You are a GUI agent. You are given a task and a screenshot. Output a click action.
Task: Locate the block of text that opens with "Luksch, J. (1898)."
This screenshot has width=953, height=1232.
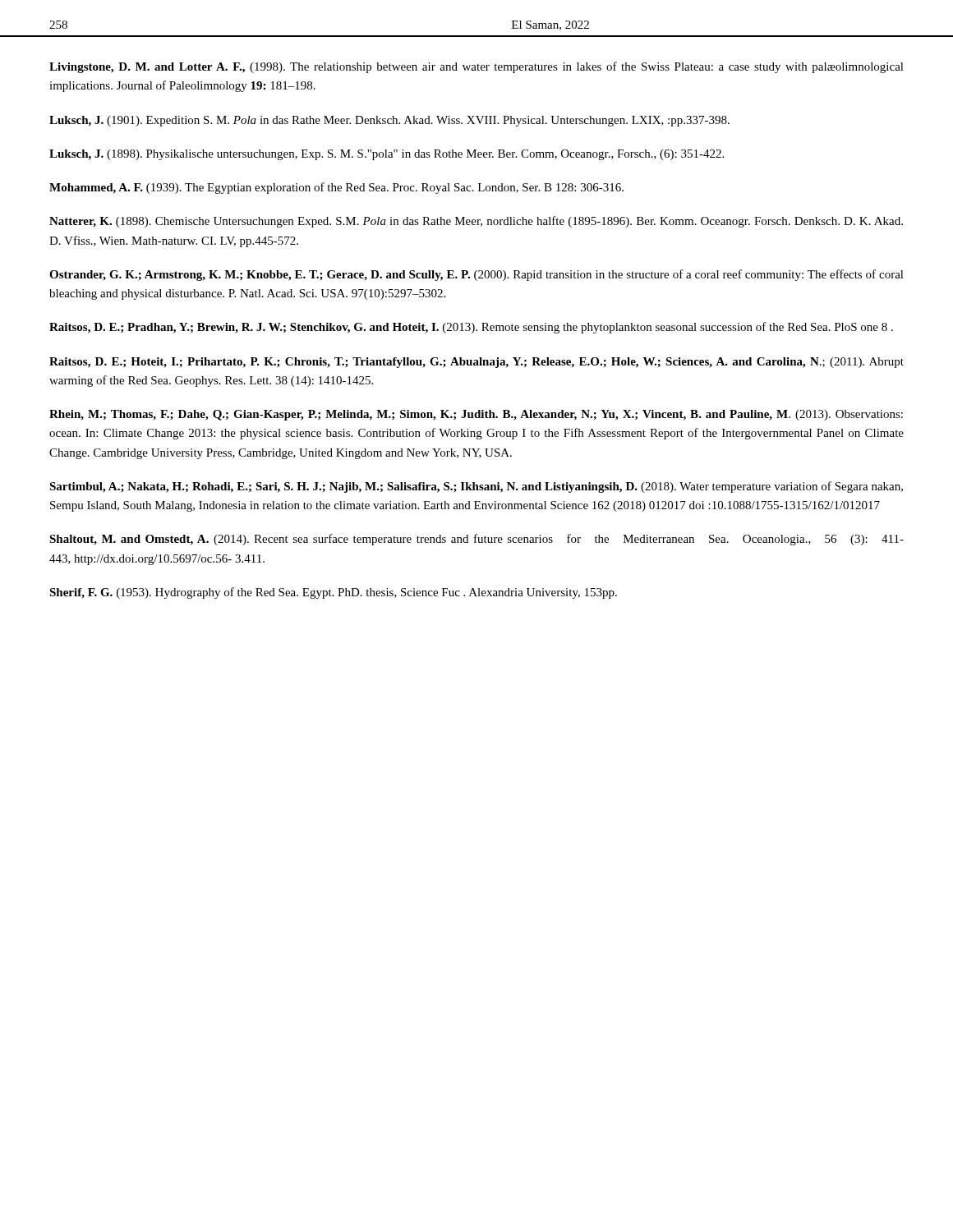coord(387,153)
